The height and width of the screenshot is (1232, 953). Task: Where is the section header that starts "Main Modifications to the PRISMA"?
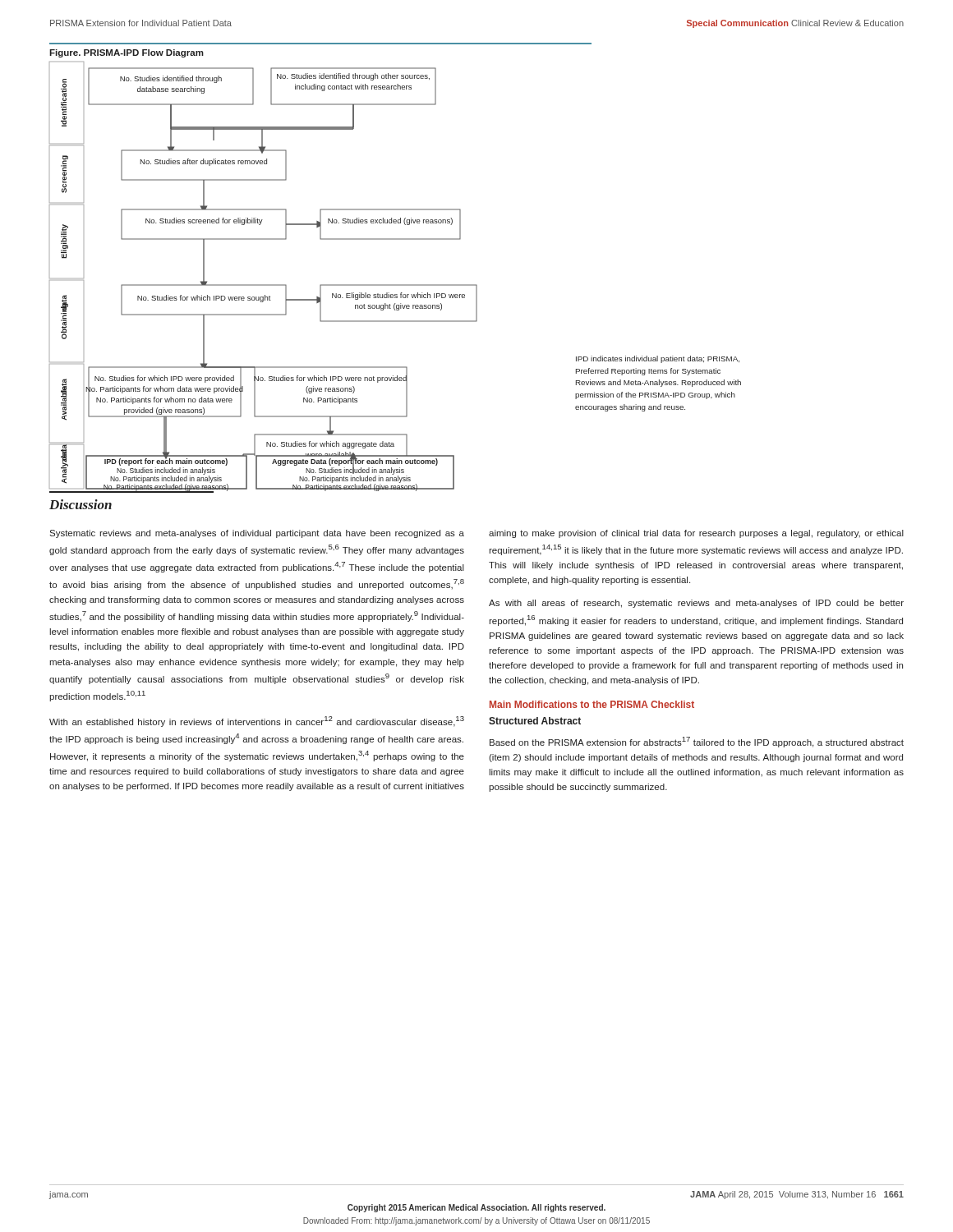pyautogui.click(x=592, y=705)
